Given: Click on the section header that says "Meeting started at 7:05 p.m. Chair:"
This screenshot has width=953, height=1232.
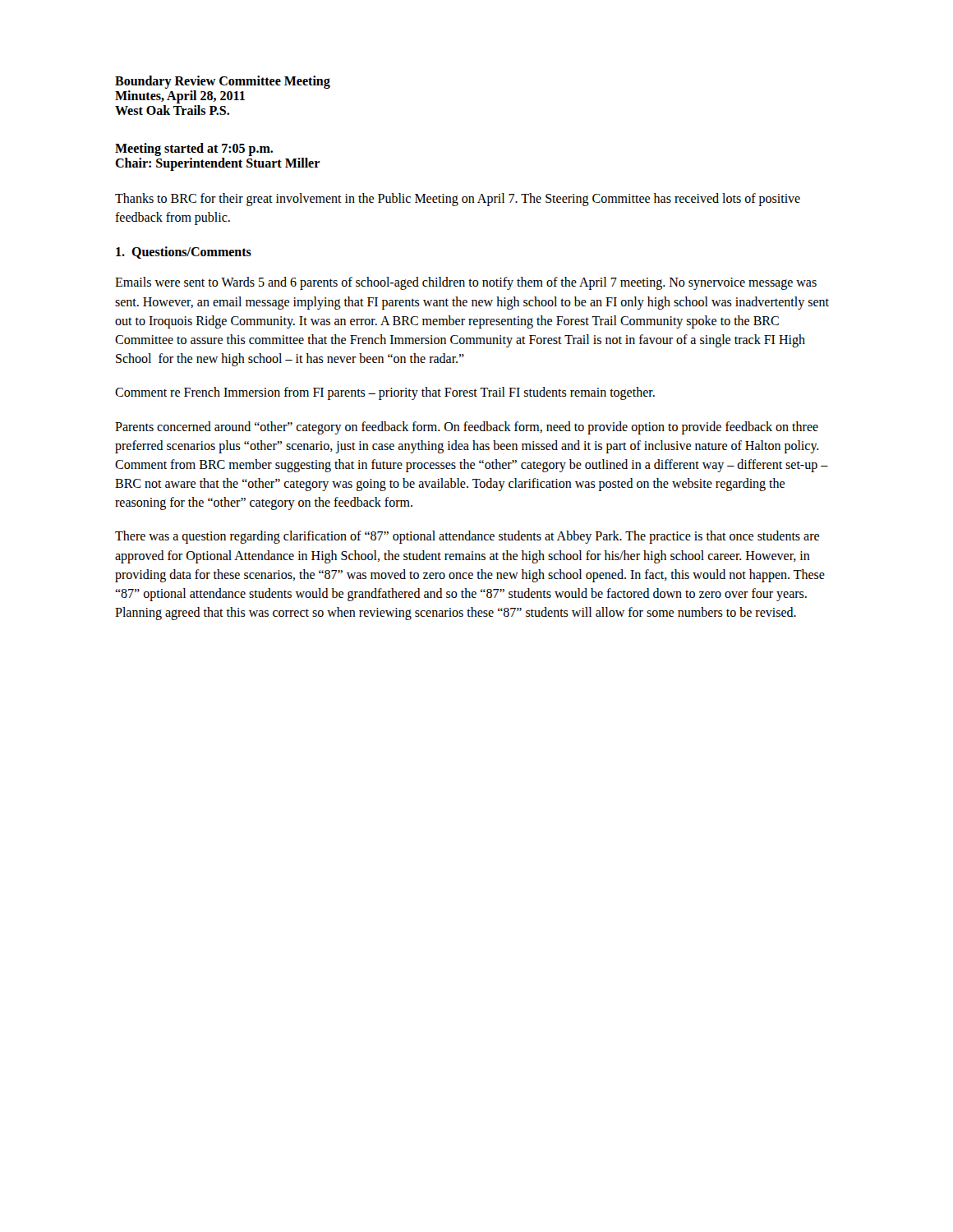Looking at the screenshot, I should pyautogui.click(x=217, y=156).
